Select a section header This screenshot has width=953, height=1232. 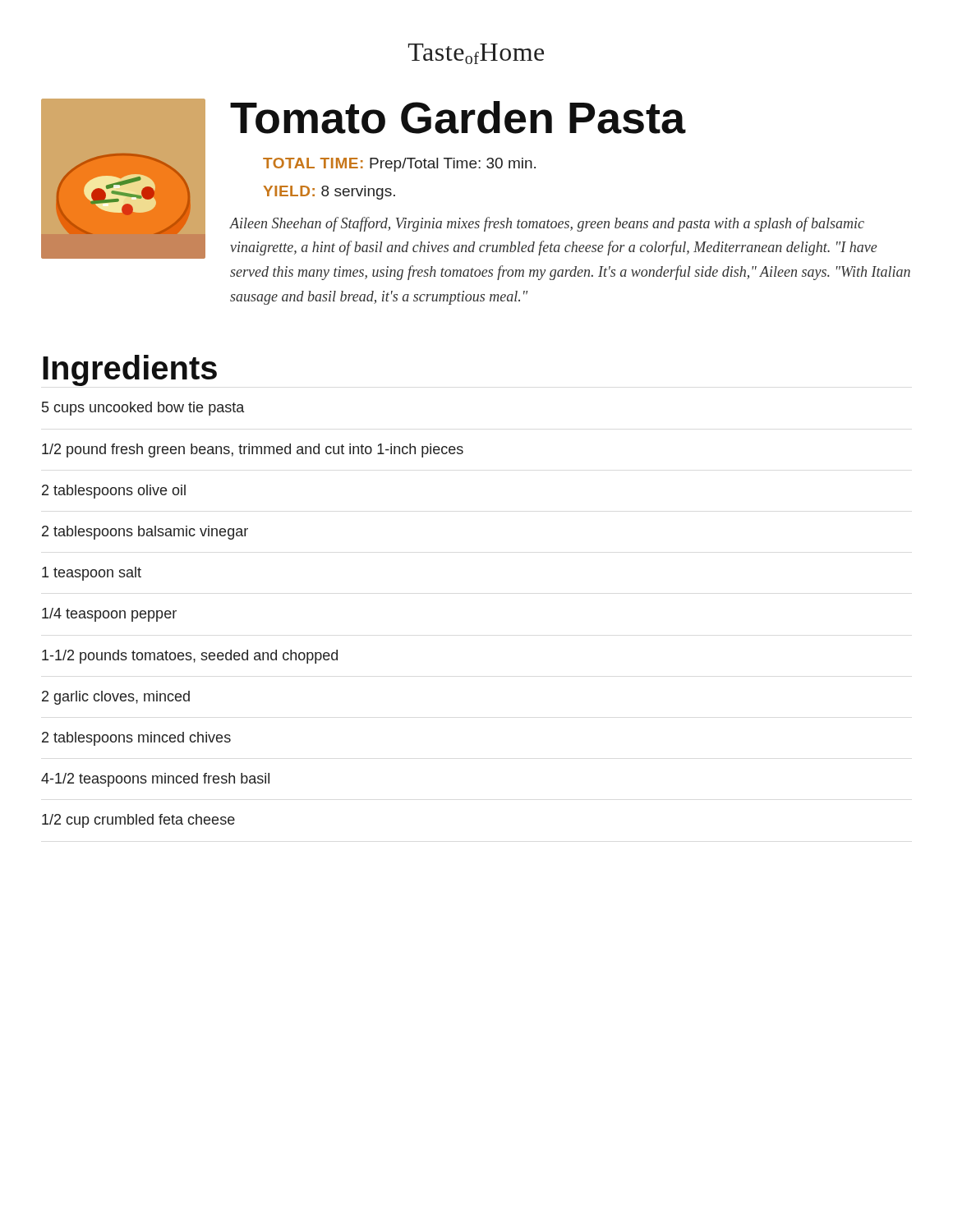130,368
